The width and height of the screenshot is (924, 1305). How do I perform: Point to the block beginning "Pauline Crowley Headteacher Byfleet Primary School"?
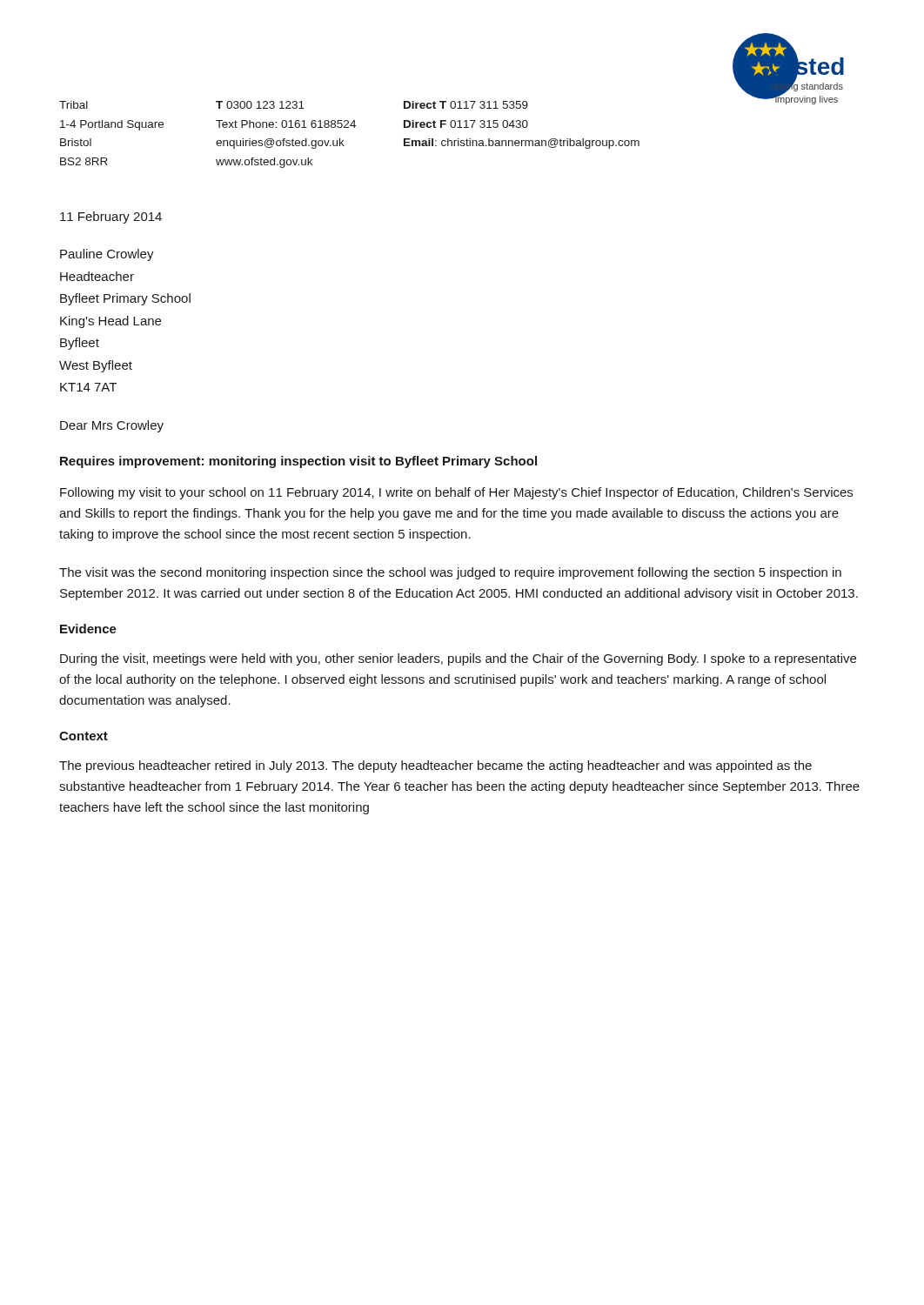point(125,320)
